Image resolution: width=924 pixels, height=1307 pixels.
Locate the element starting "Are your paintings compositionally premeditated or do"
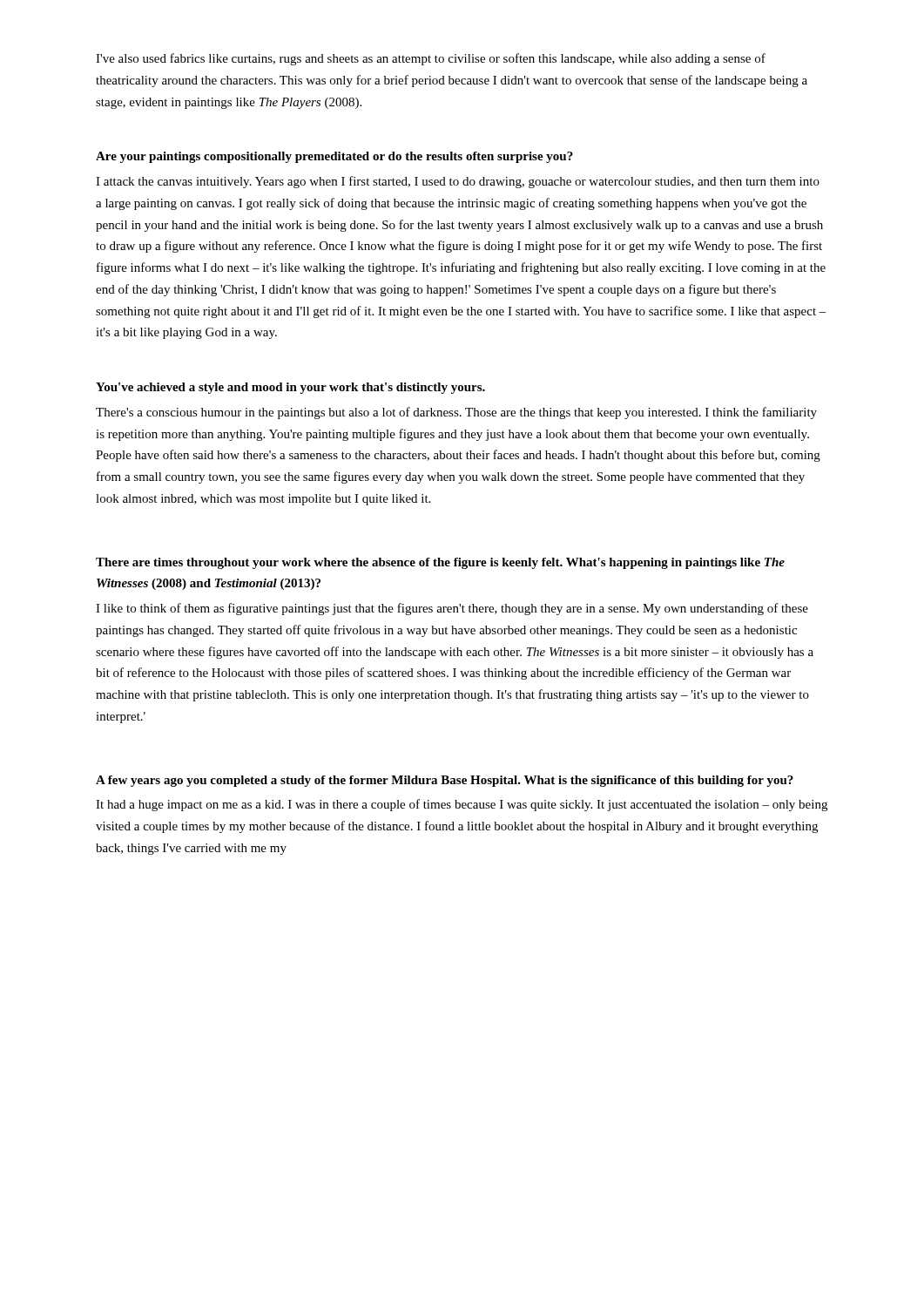tap(335, 156)
